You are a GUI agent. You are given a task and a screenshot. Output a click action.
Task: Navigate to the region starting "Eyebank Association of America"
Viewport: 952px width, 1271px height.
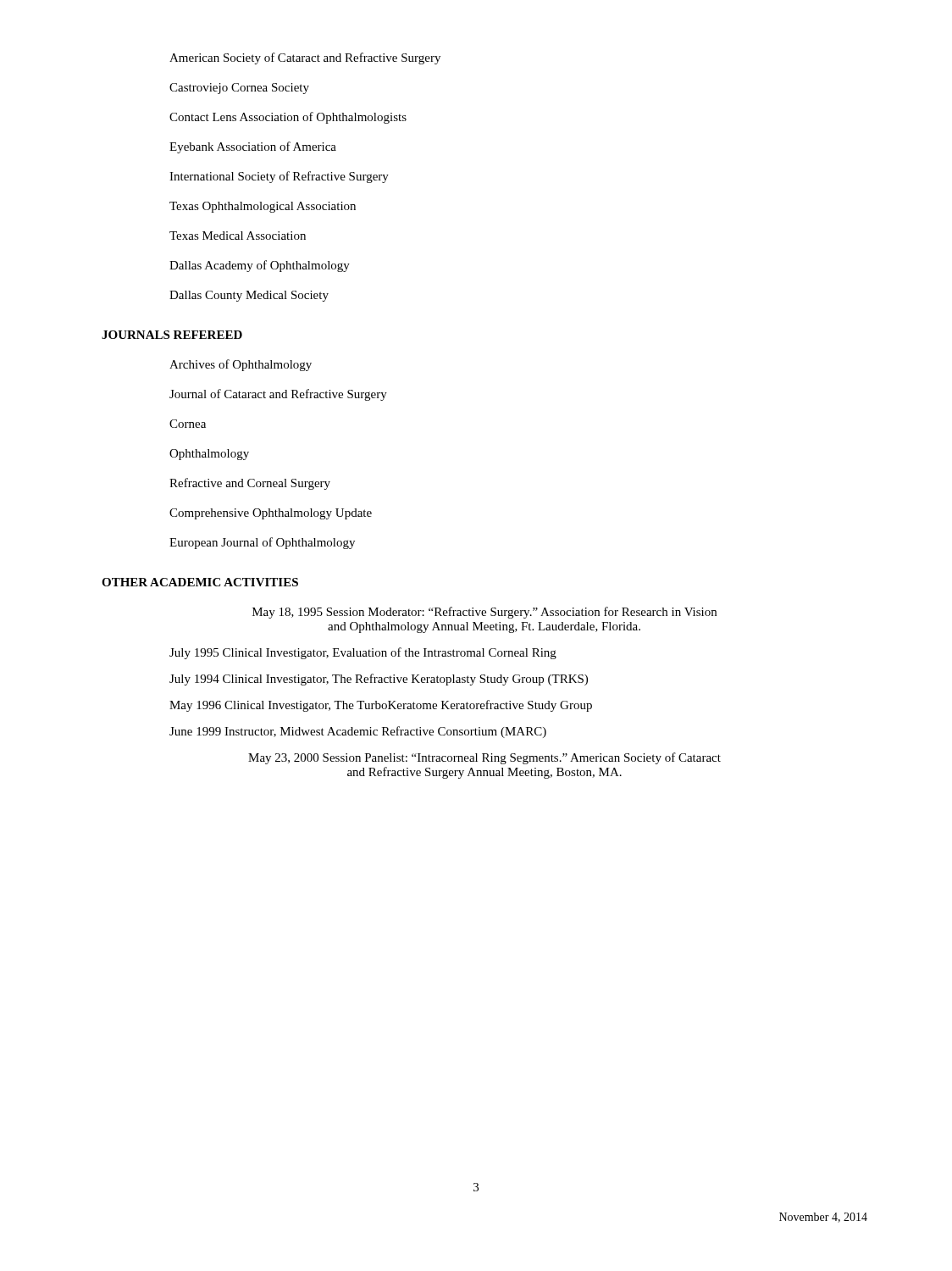(x=253, y=147)
